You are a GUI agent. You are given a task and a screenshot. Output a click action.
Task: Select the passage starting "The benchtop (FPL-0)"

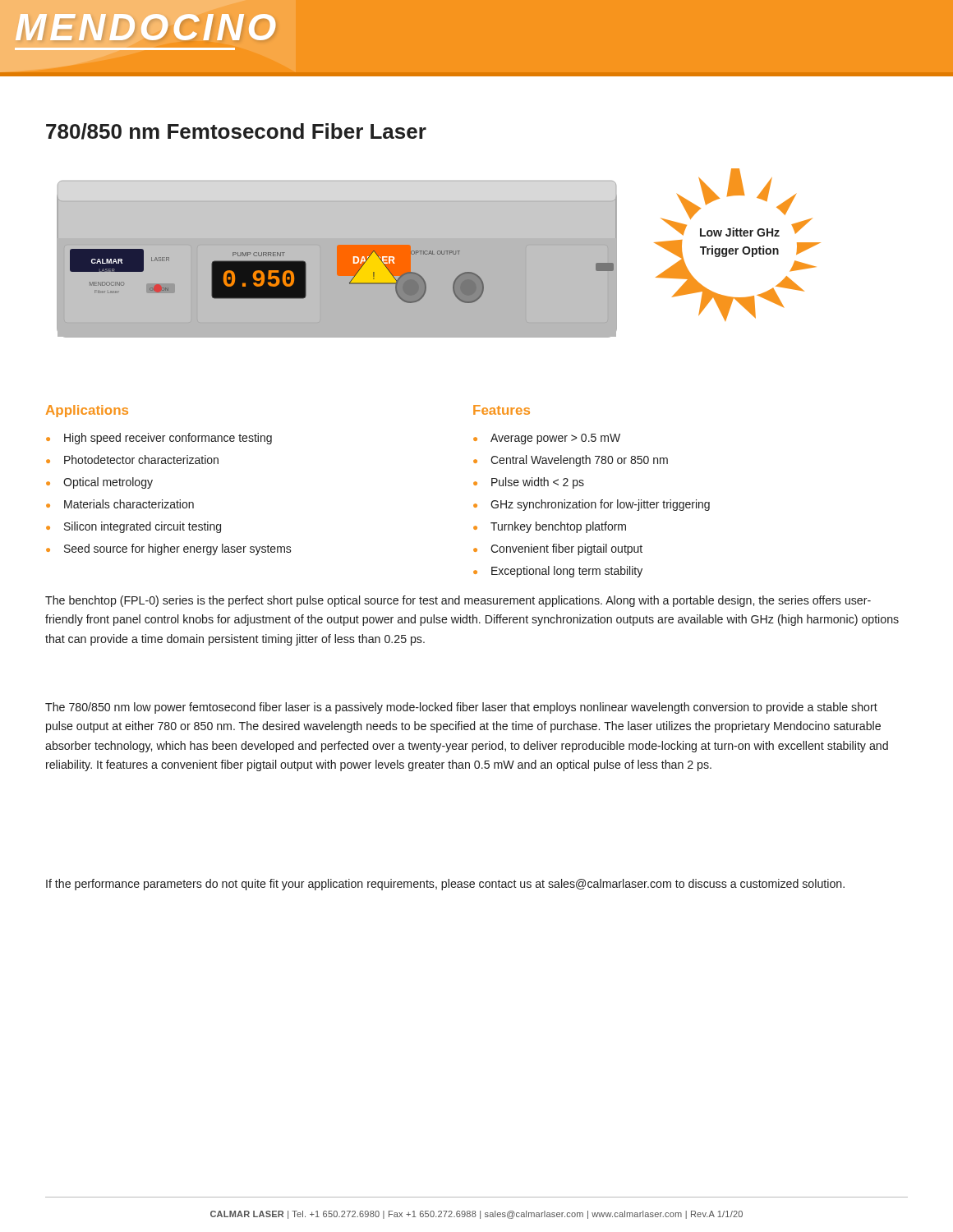pos(472,620)
